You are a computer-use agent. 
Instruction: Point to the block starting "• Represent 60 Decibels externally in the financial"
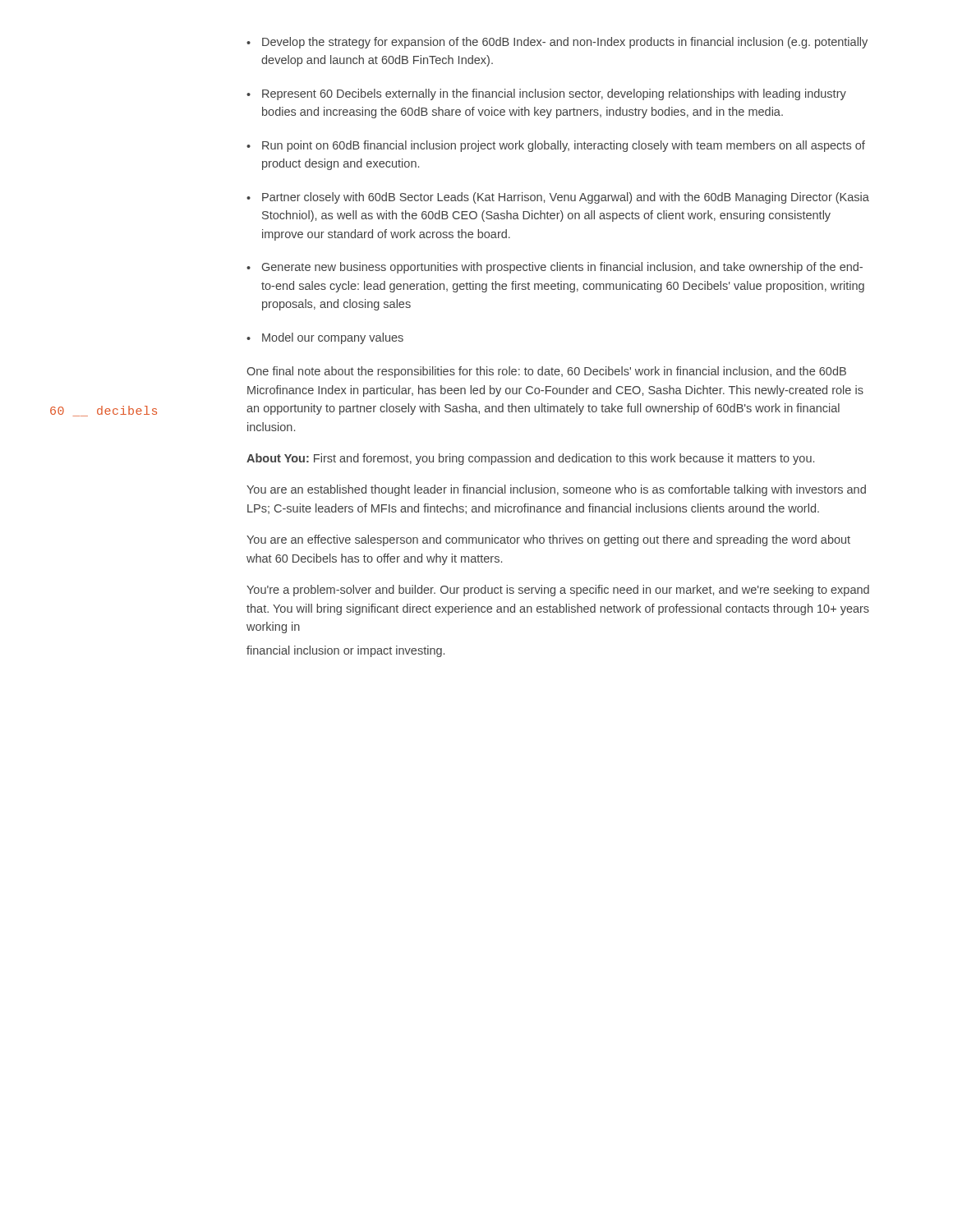point(559,103)
